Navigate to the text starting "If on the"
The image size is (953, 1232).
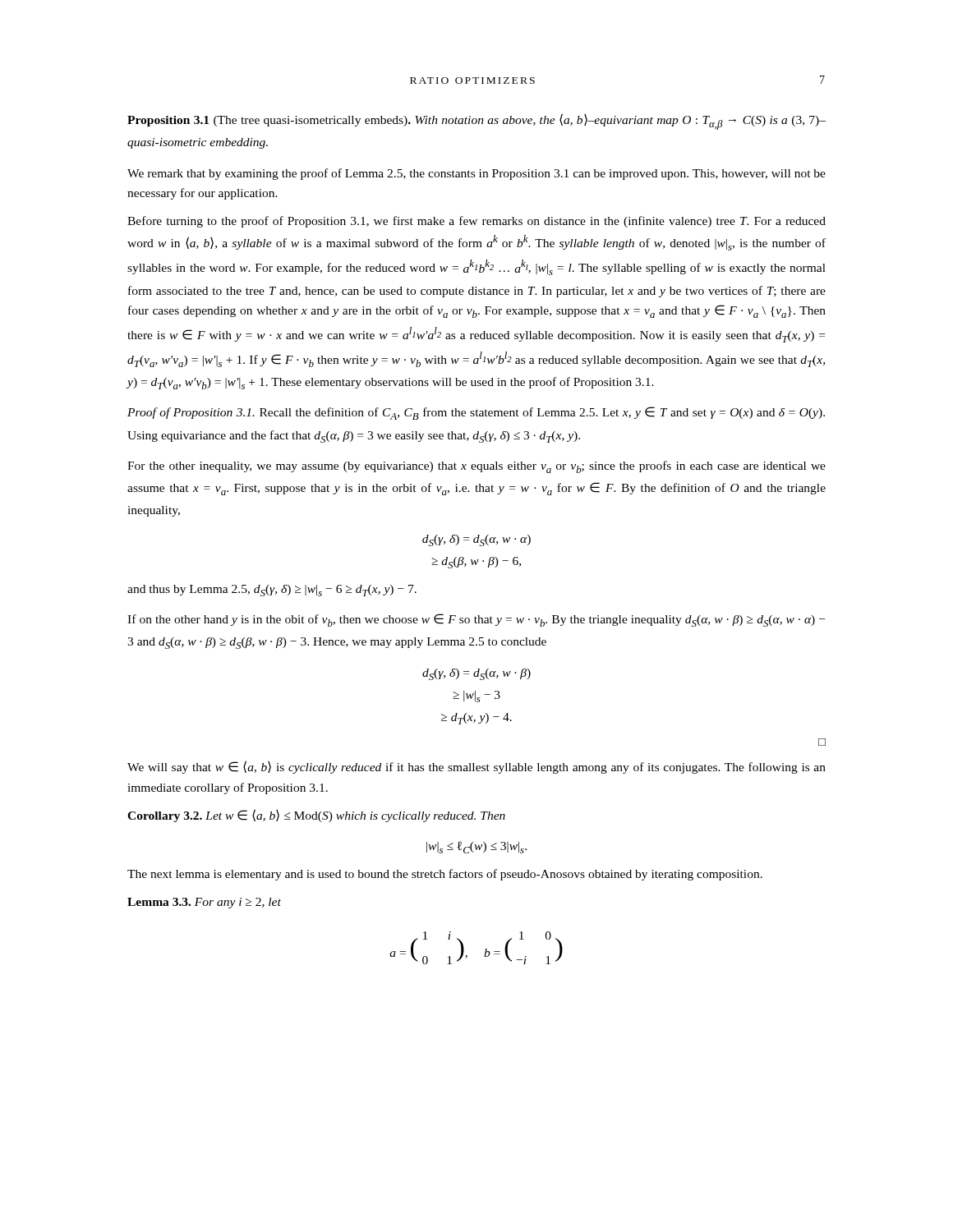[x=476, y=632]
